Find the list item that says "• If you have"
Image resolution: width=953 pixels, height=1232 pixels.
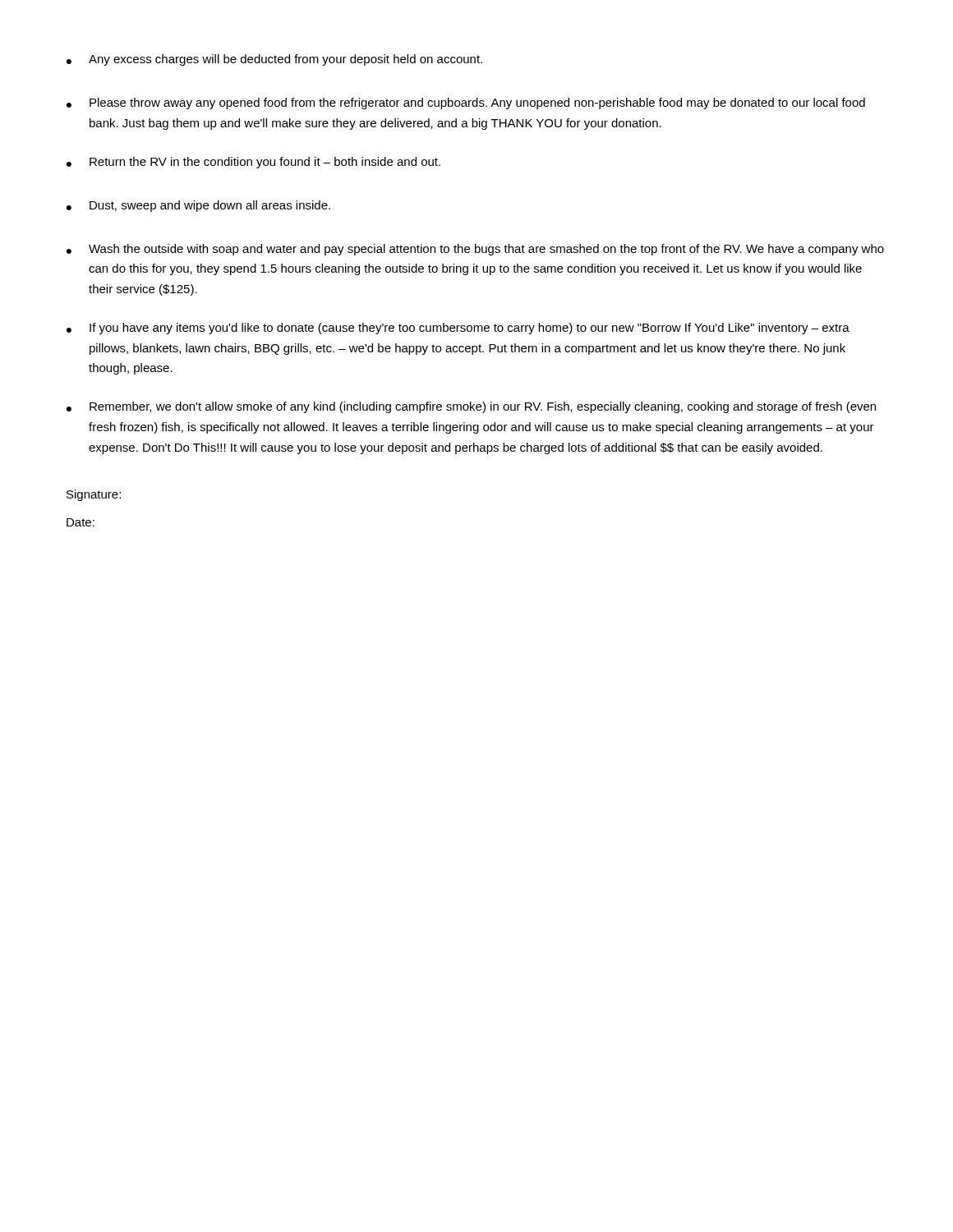(476, 348)
